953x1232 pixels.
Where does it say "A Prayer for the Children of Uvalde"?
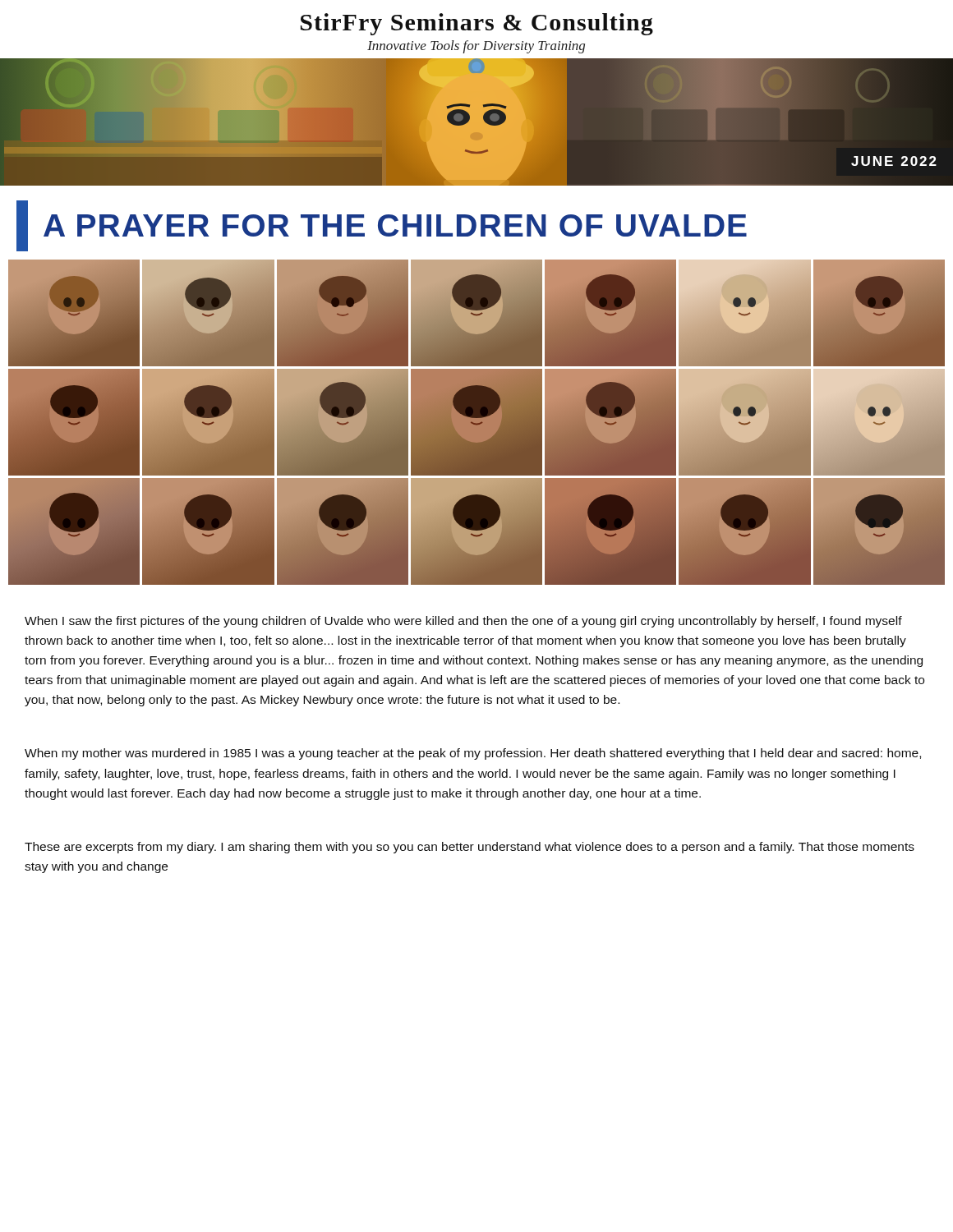pyautogui.click(x=382, y=226)
